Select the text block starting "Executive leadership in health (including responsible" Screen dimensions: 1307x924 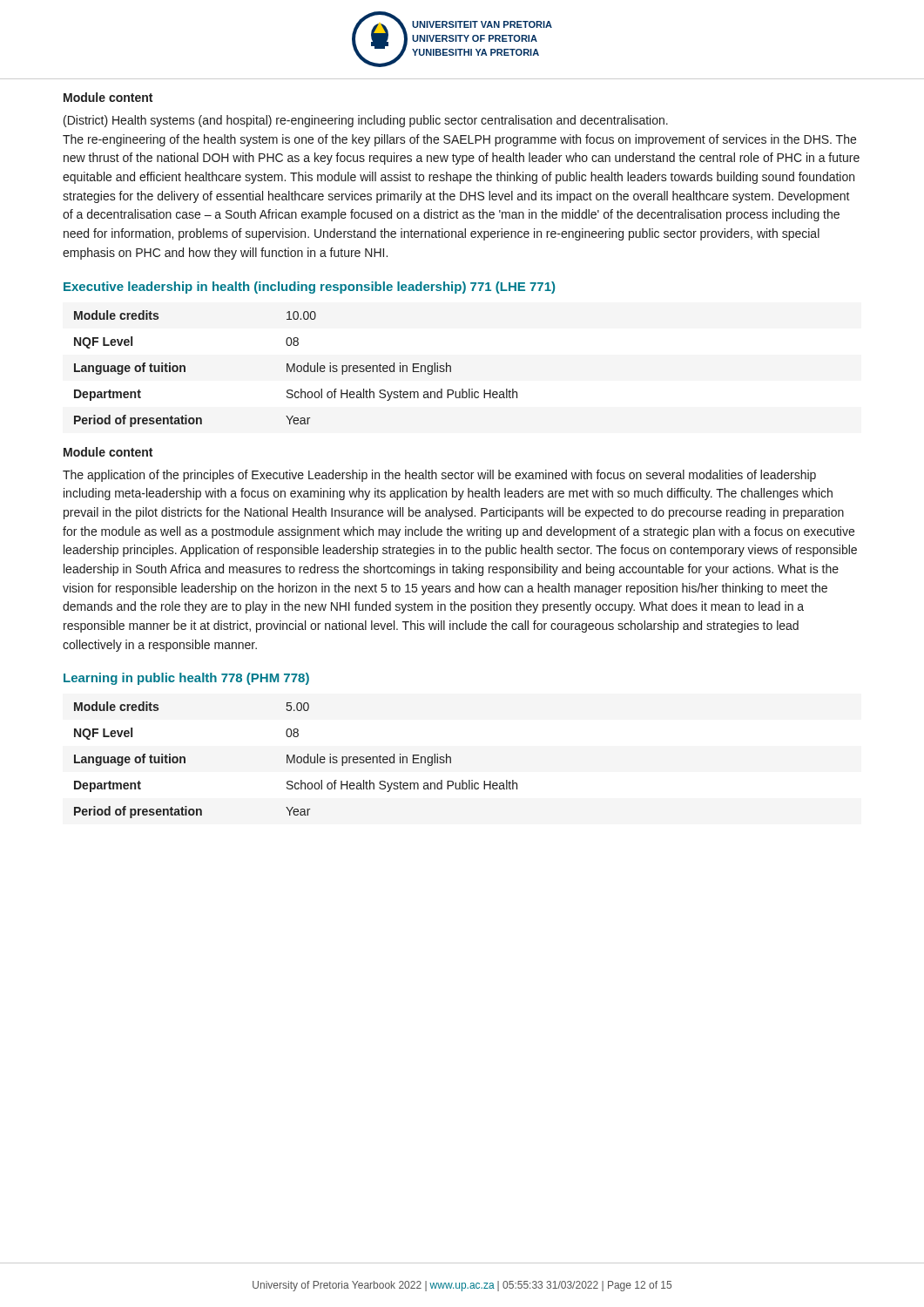[309, 286]
